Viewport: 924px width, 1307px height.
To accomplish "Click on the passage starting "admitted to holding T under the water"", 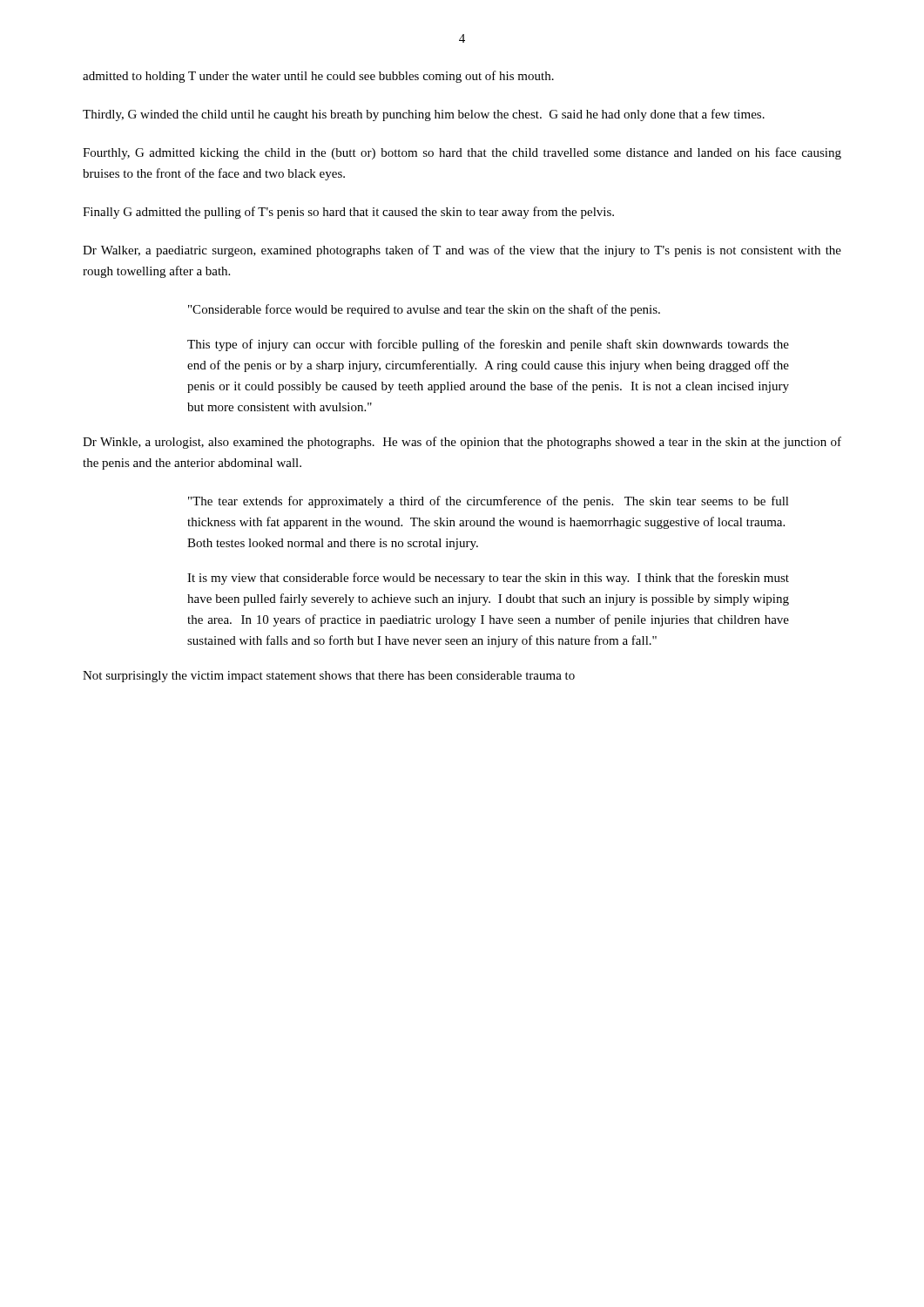I will (x=319, y=76).
